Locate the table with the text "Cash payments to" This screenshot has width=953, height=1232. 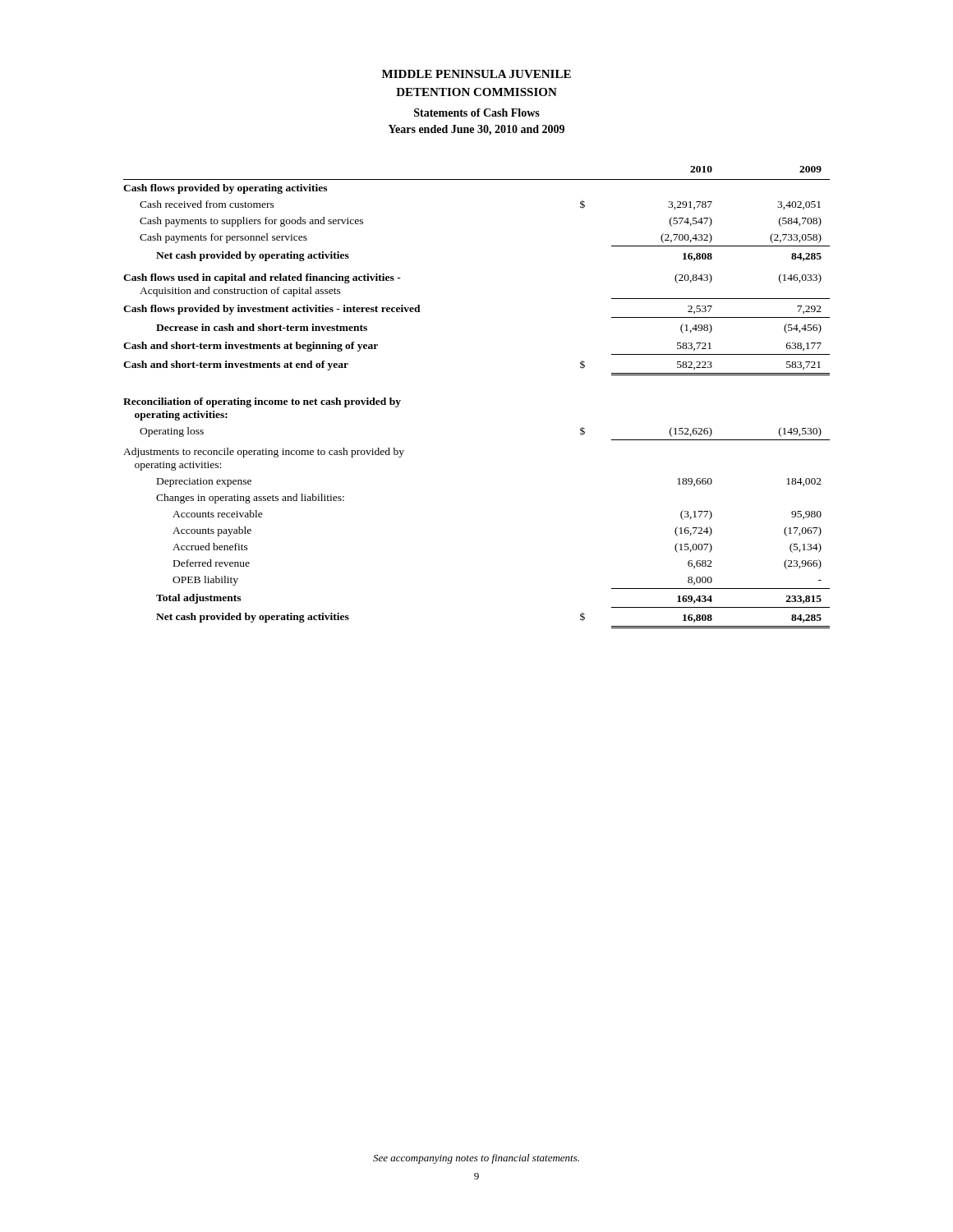tap(476, 393)
